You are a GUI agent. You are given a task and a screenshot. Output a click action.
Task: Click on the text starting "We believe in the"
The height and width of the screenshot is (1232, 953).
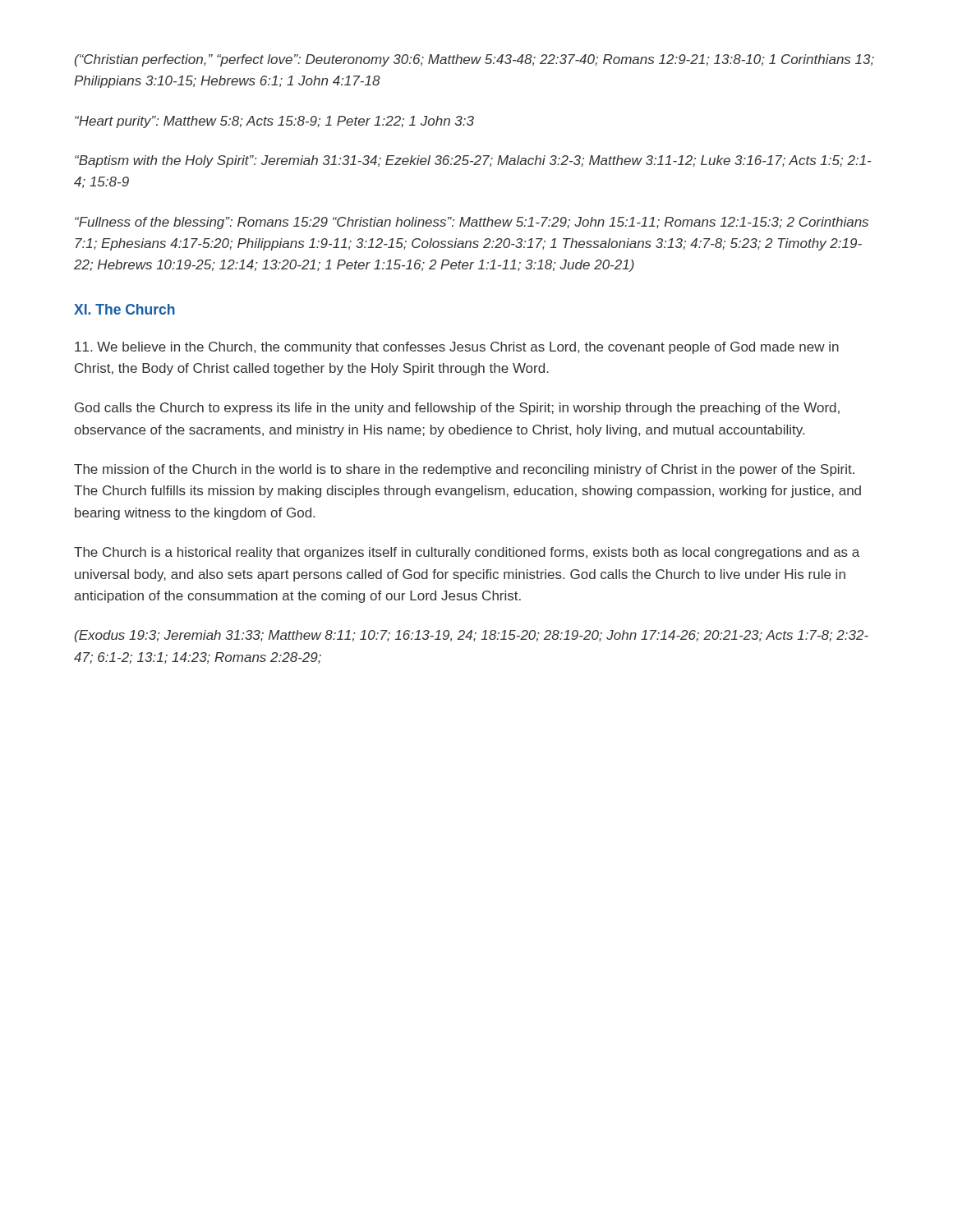coord(457,358)
